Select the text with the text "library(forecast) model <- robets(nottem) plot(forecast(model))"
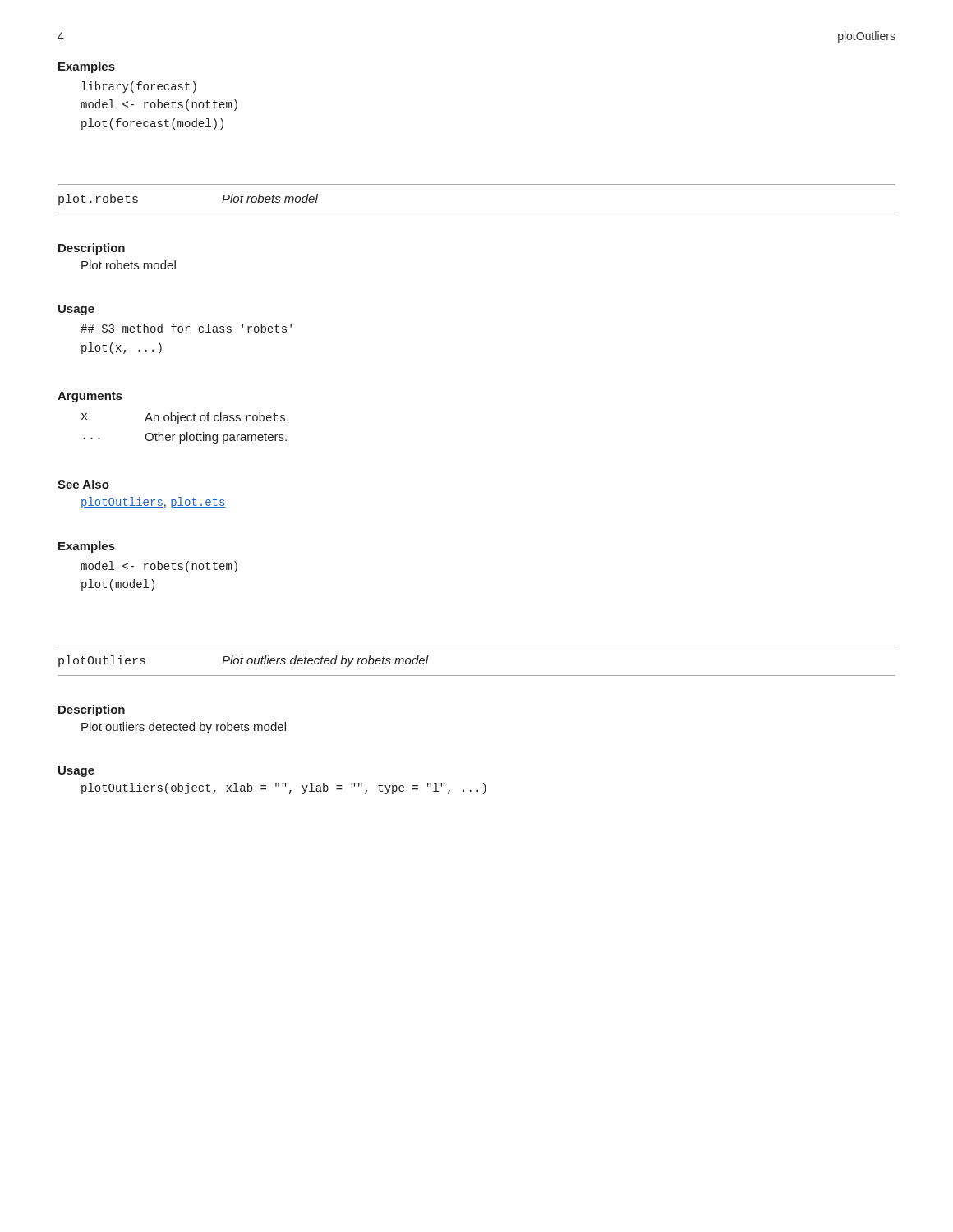 (x=160, y=105)
